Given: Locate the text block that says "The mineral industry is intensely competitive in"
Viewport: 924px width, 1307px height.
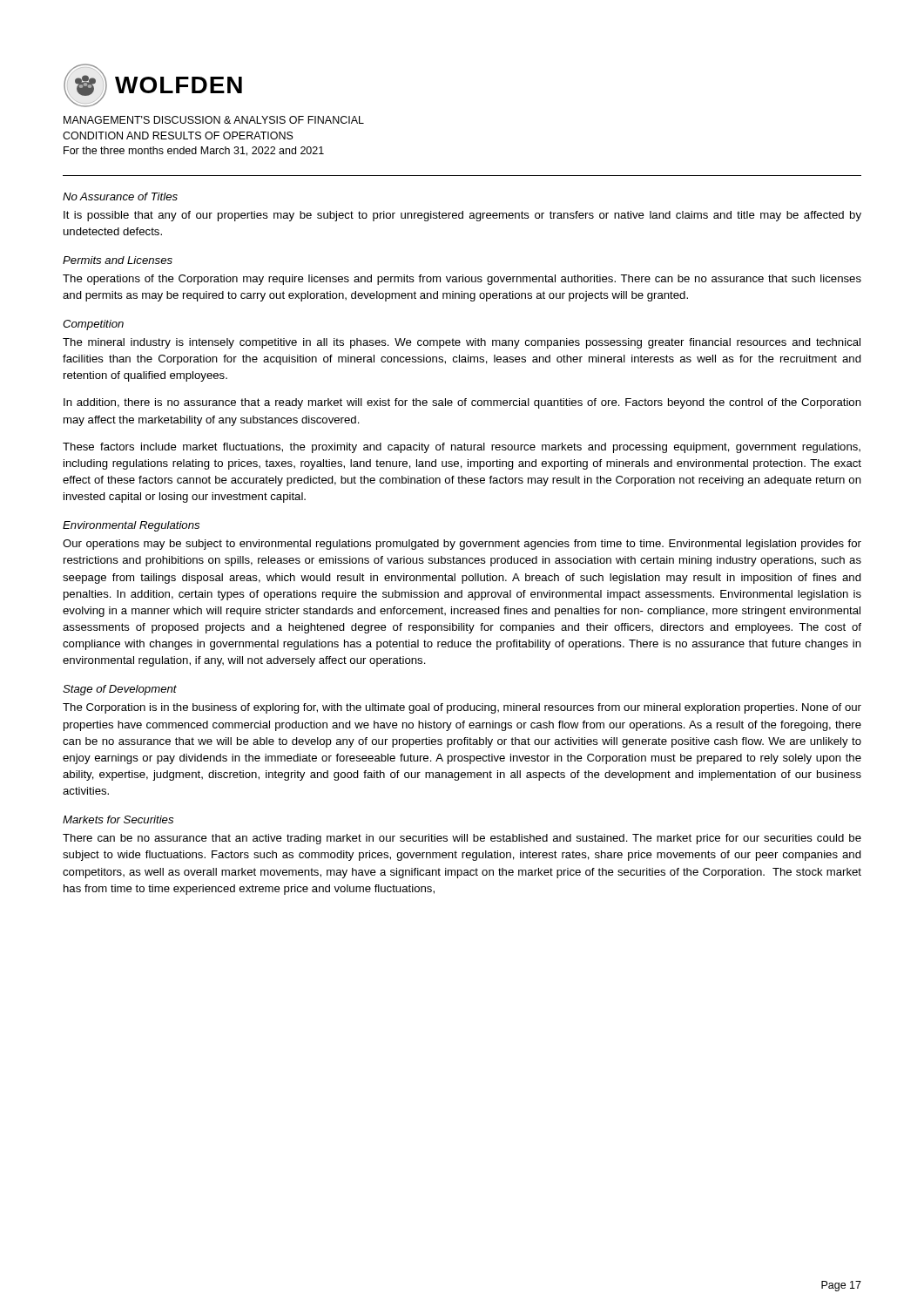Looking at the screenshot, I should (462, 359).
